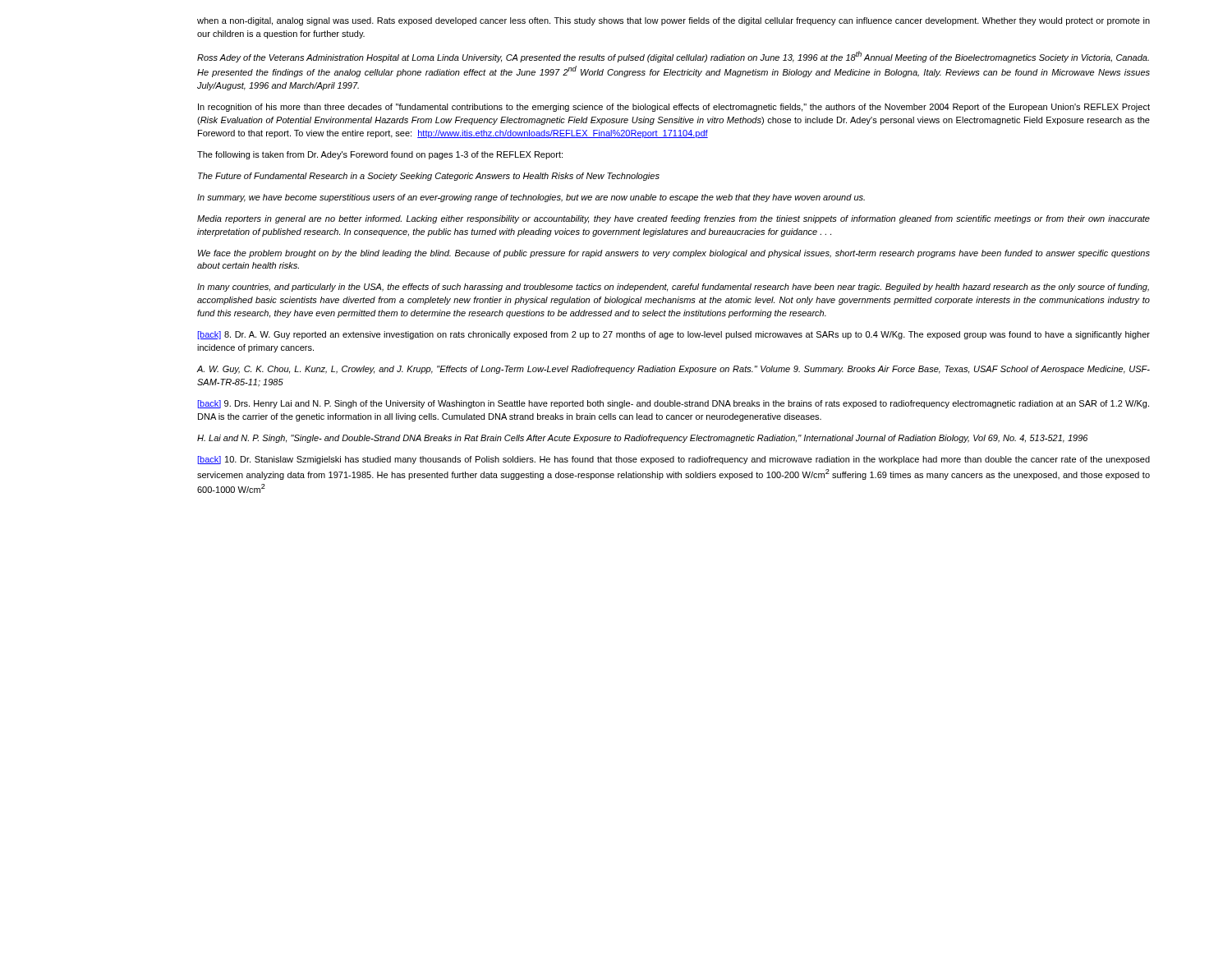The height and width of the screenshot is (953, 1232).
Task: Find the passage starting "In many countries, and particularly in the USA,"
Action: [x=673, y=300]
